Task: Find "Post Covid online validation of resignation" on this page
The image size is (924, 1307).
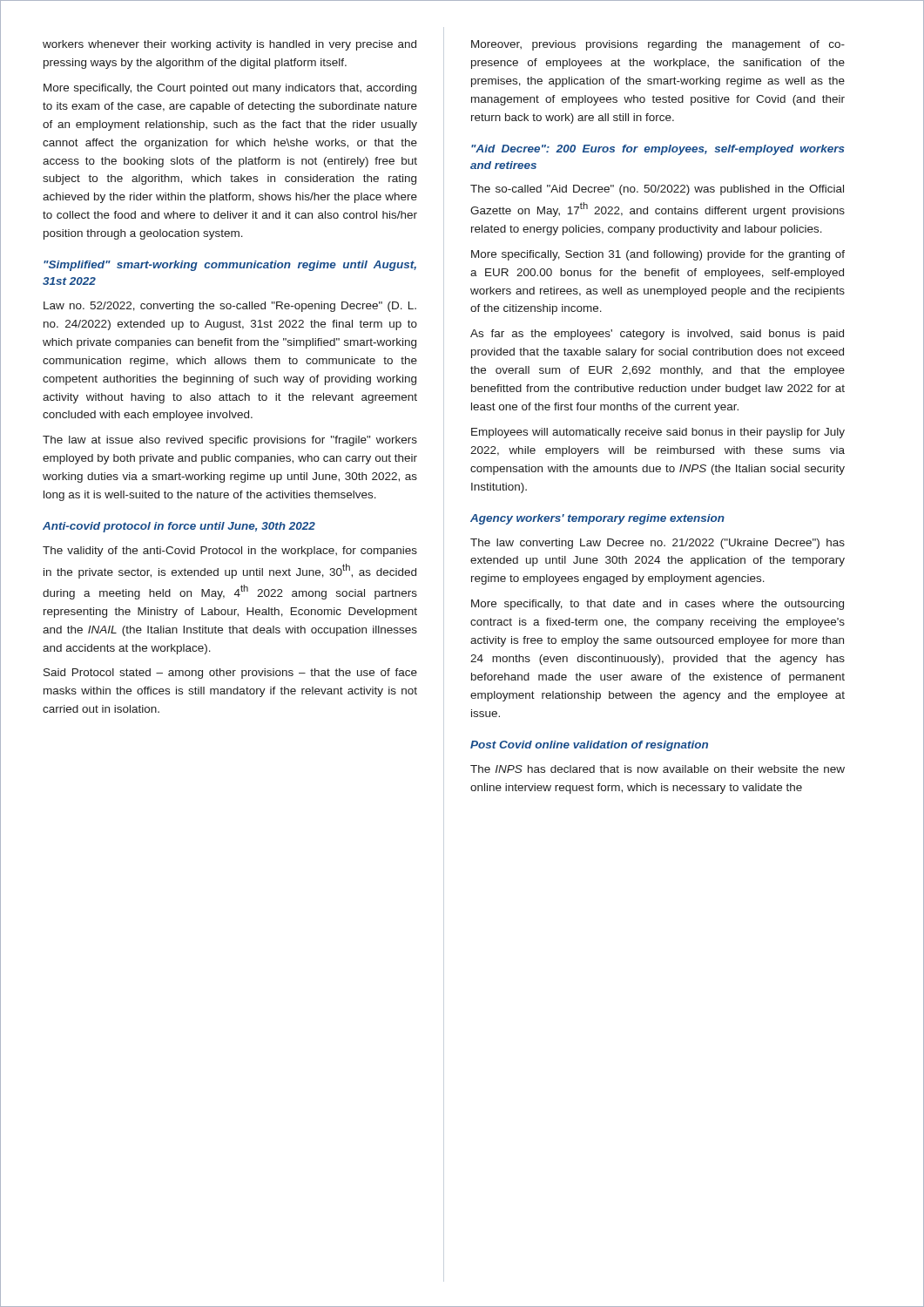Action: 658,745
